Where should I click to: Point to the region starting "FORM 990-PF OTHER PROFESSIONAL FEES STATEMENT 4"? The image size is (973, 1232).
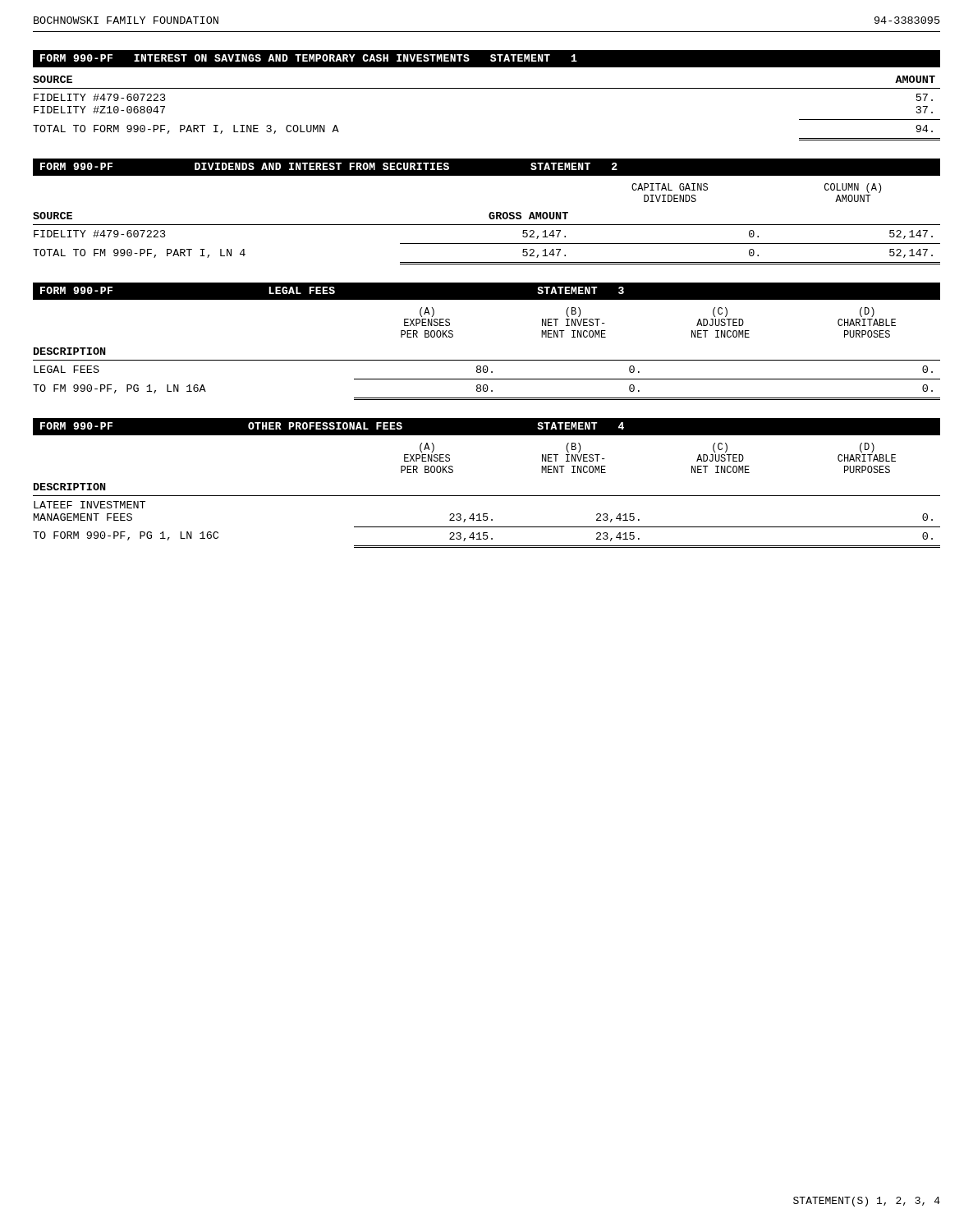pyautogui.click(x=486, y=427)
